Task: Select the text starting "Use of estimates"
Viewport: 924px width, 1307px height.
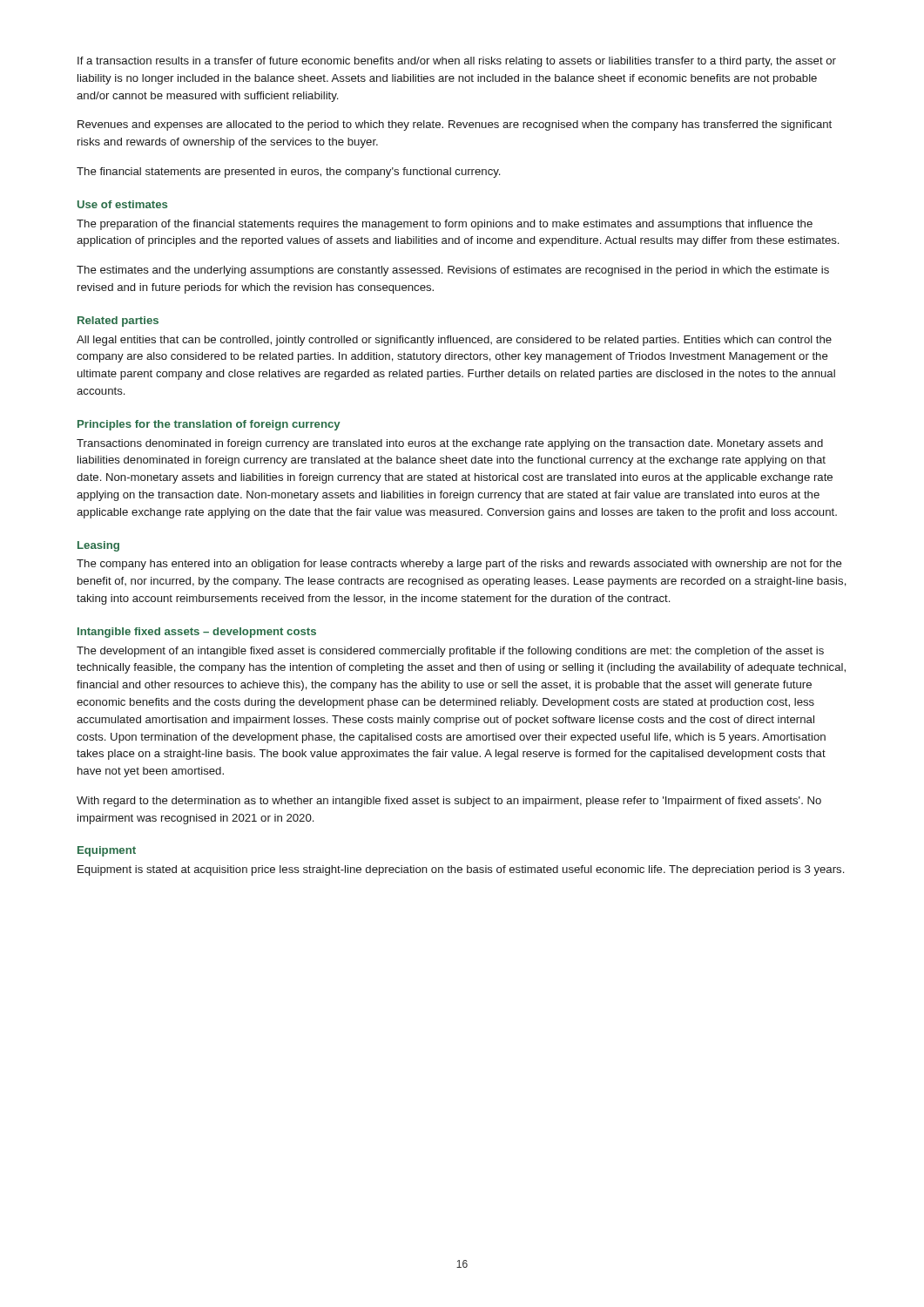Action: coord(122,204)
